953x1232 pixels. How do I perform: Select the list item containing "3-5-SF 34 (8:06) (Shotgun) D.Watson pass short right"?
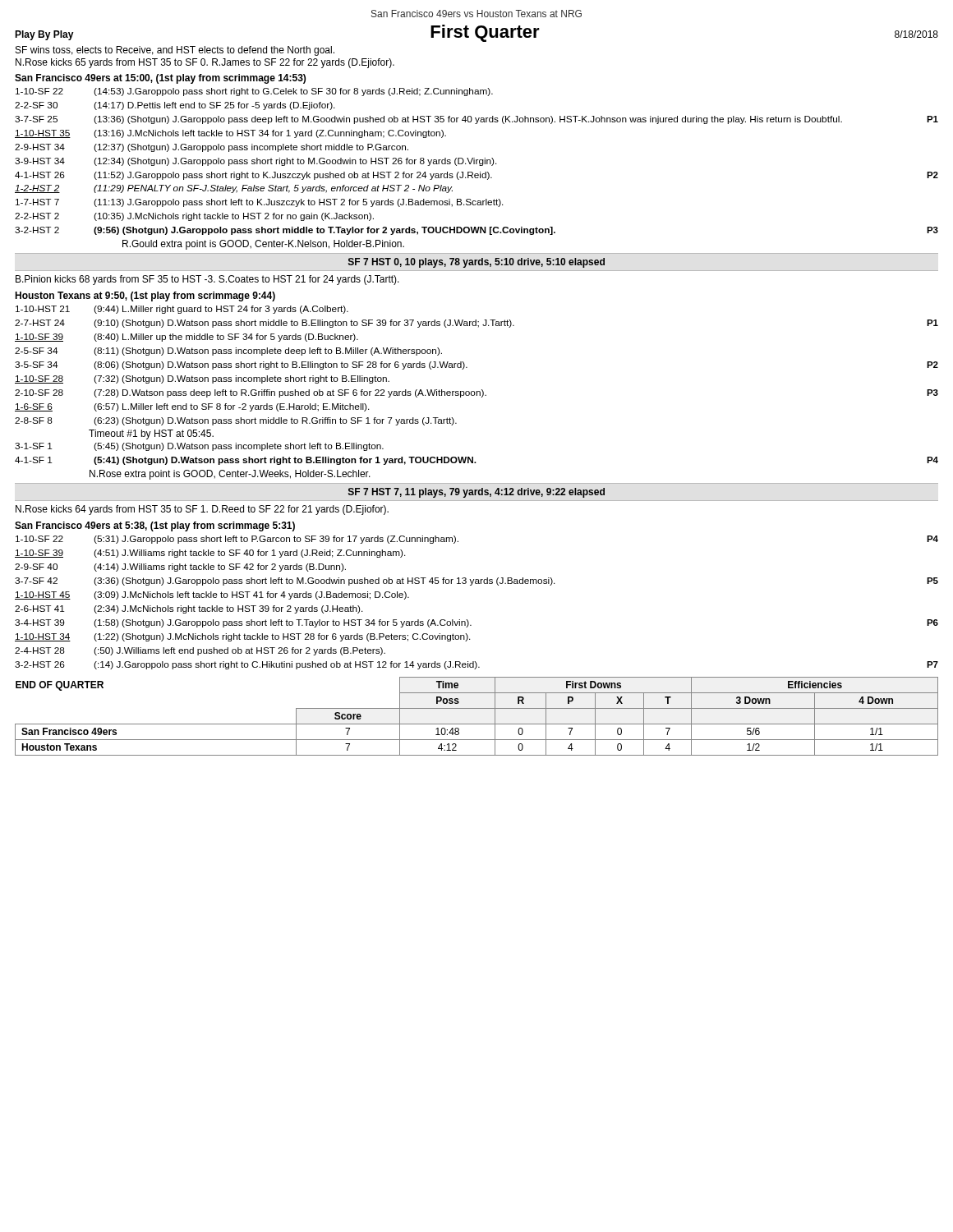coord(476,365)
